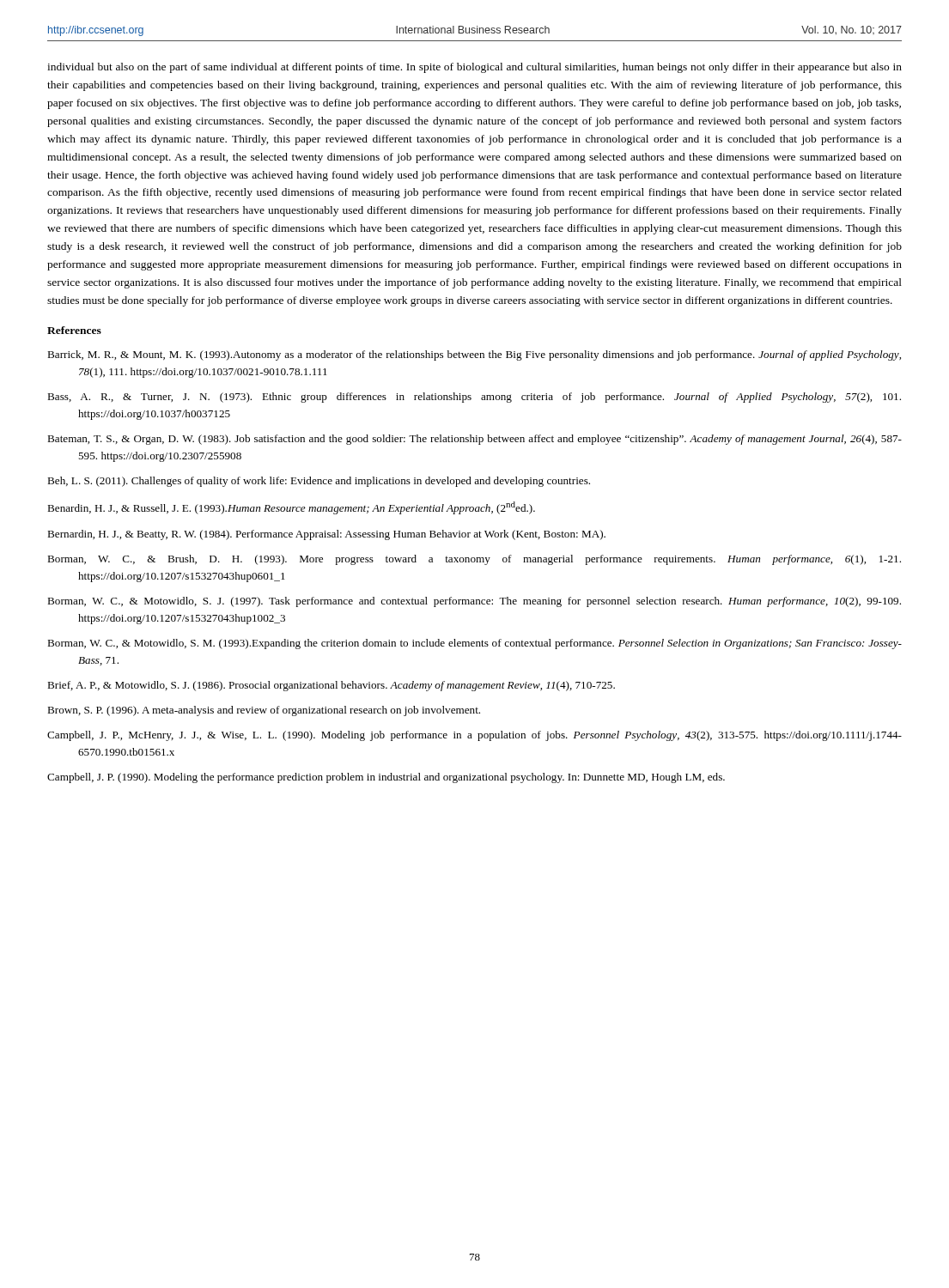Select the passage starting "Brief, A. P.,"

pyautogui.click(x=331, y=685)
